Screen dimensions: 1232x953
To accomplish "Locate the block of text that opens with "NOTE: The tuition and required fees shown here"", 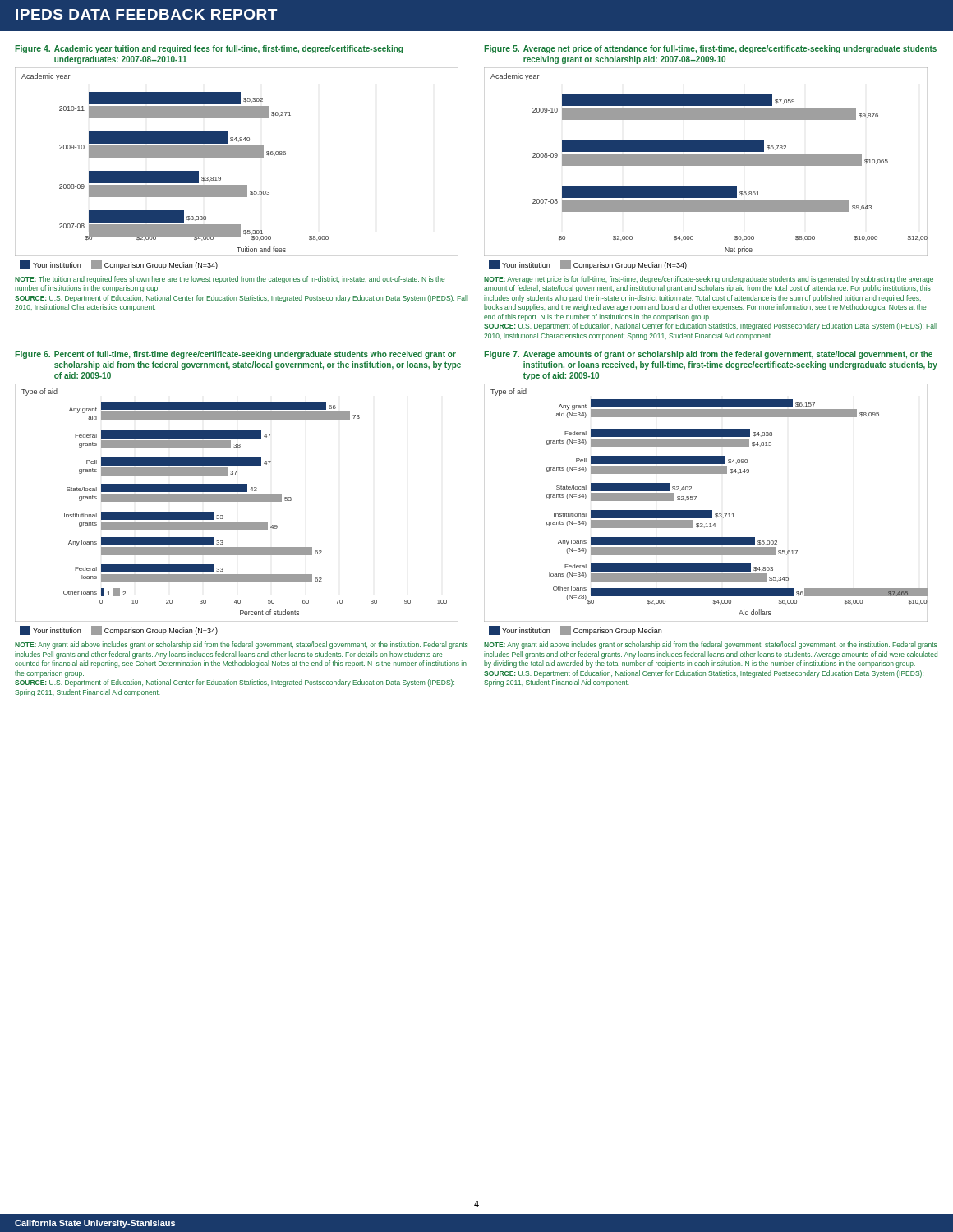I will (x=241, y=293).
